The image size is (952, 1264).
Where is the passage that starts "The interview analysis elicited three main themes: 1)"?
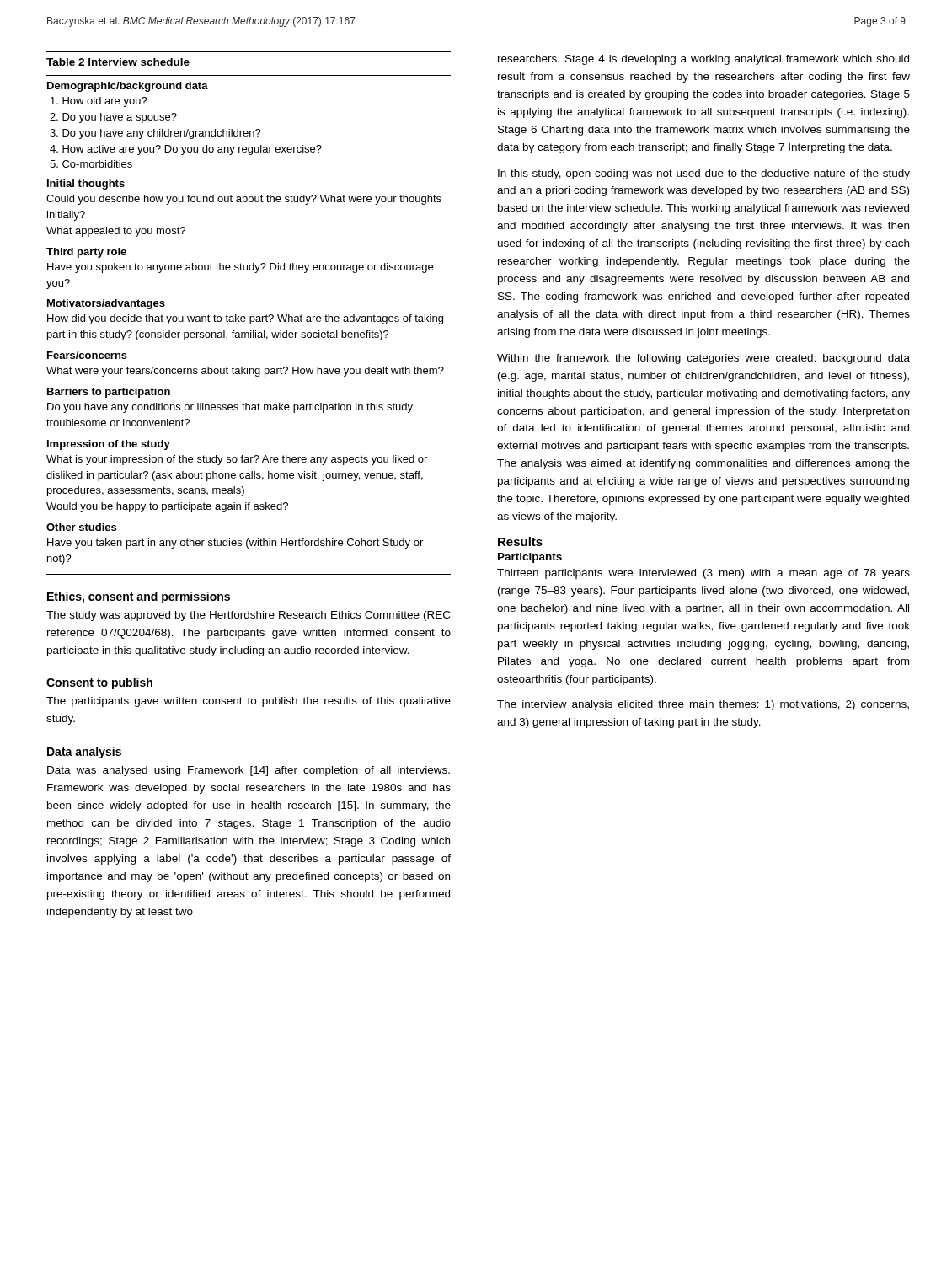[703, 713]
